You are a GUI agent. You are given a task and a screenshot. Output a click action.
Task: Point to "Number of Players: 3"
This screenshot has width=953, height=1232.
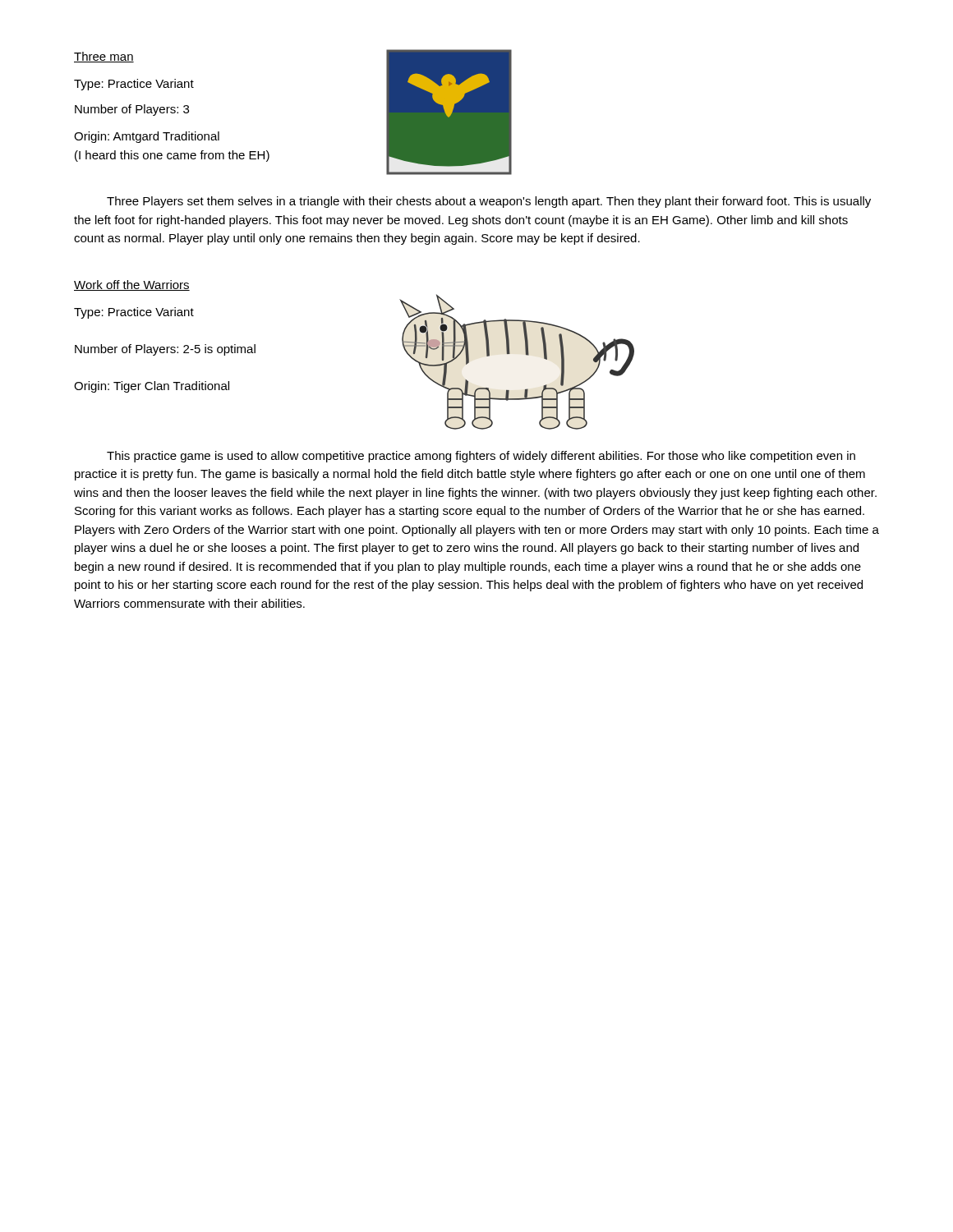coord(132,109)
